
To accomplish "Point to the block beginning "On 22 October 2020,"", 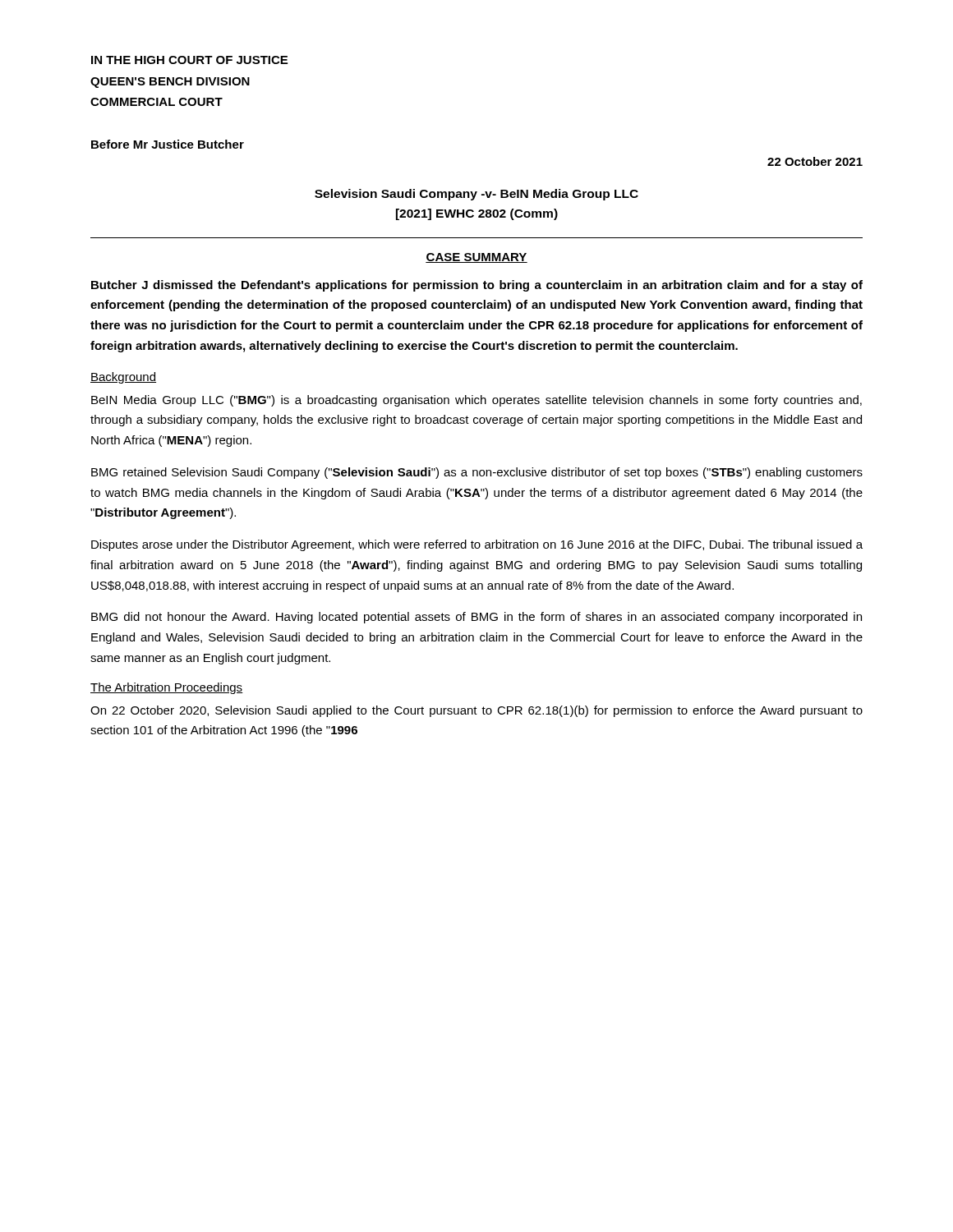I will 476,720.
